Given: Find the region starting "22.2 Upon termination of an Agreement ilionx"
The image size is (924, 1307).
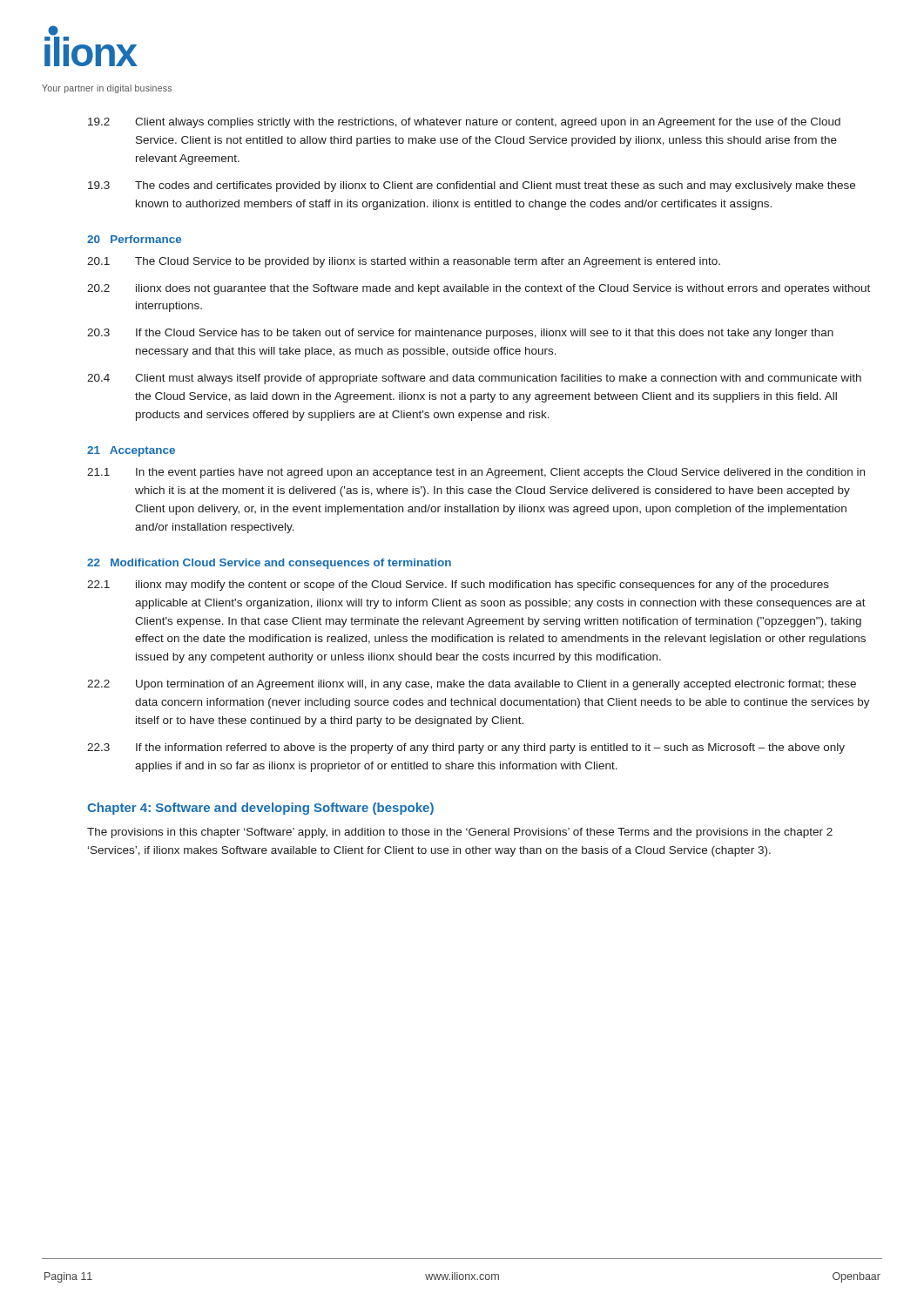Looking at the screenshot, I should click(x=479, y=703).
